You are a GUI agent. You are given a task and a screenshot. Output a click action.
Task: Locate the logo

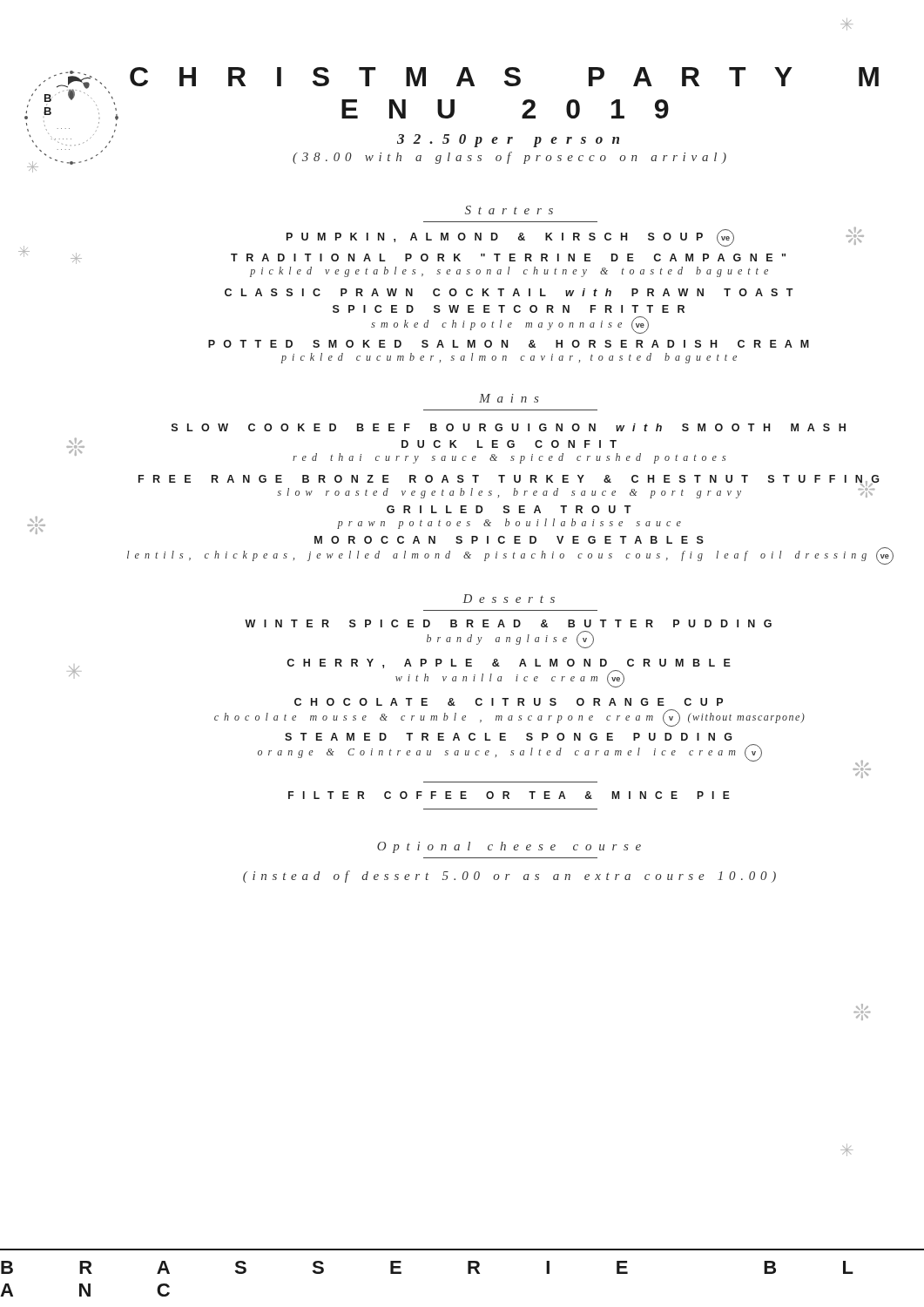(x=72, y=100)
